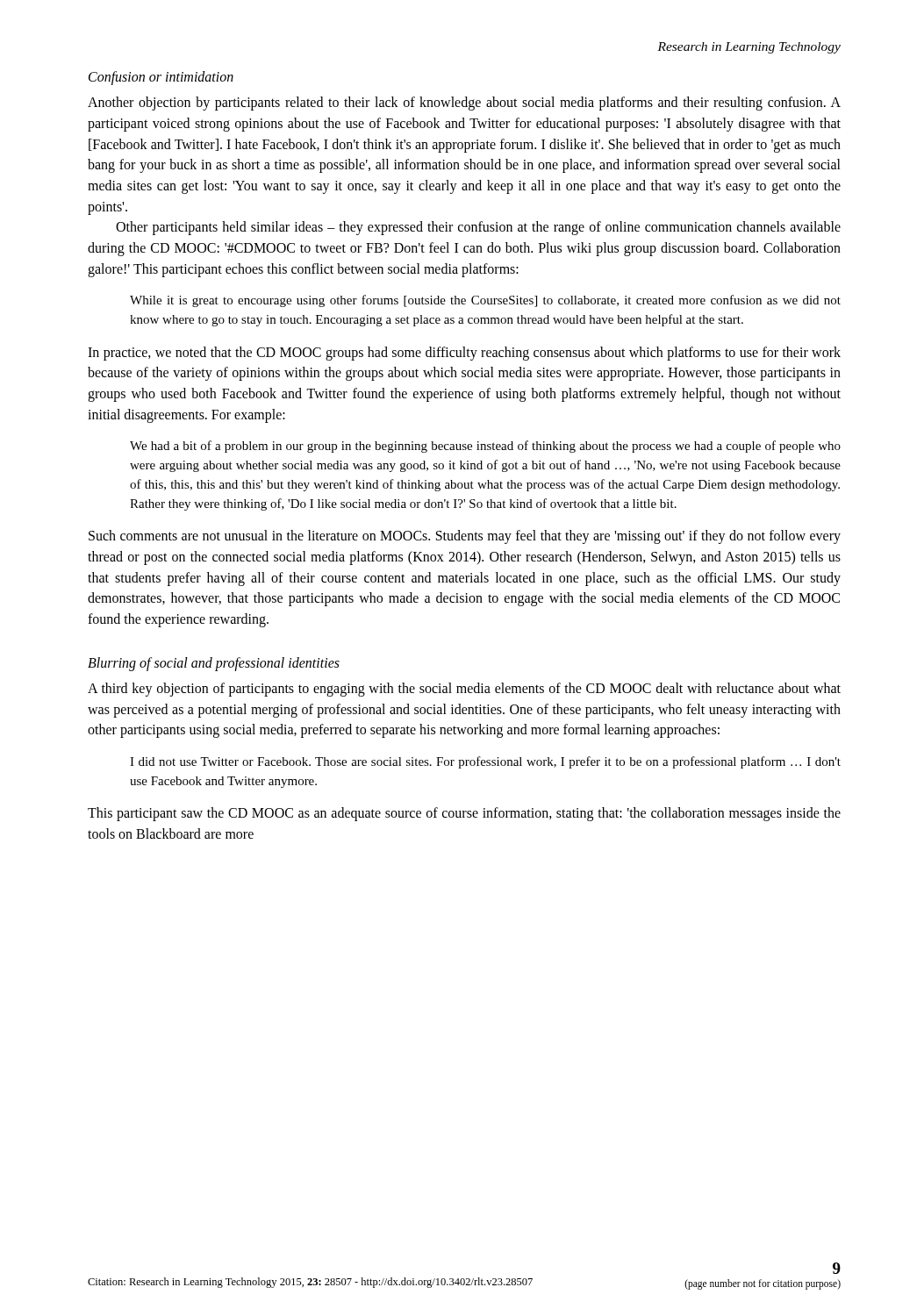Where is the passage that starts "Such comments are not unusual in the literature"?
The image size is (924, 1316).
pos(464,578)
